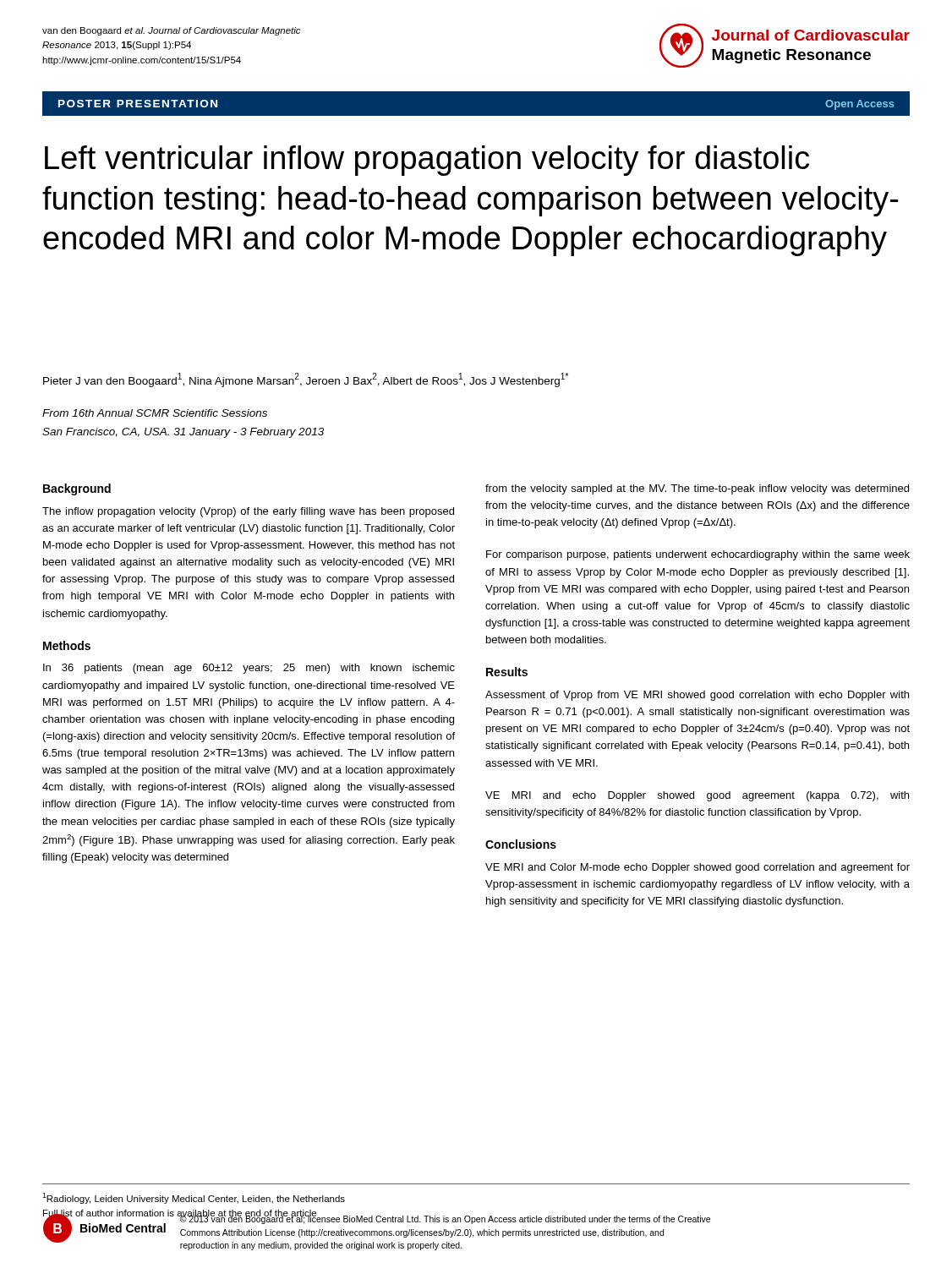Click on the logo
Image resolution: width=952 pixels, height=1268 pixels.
[x=784, y=46]
